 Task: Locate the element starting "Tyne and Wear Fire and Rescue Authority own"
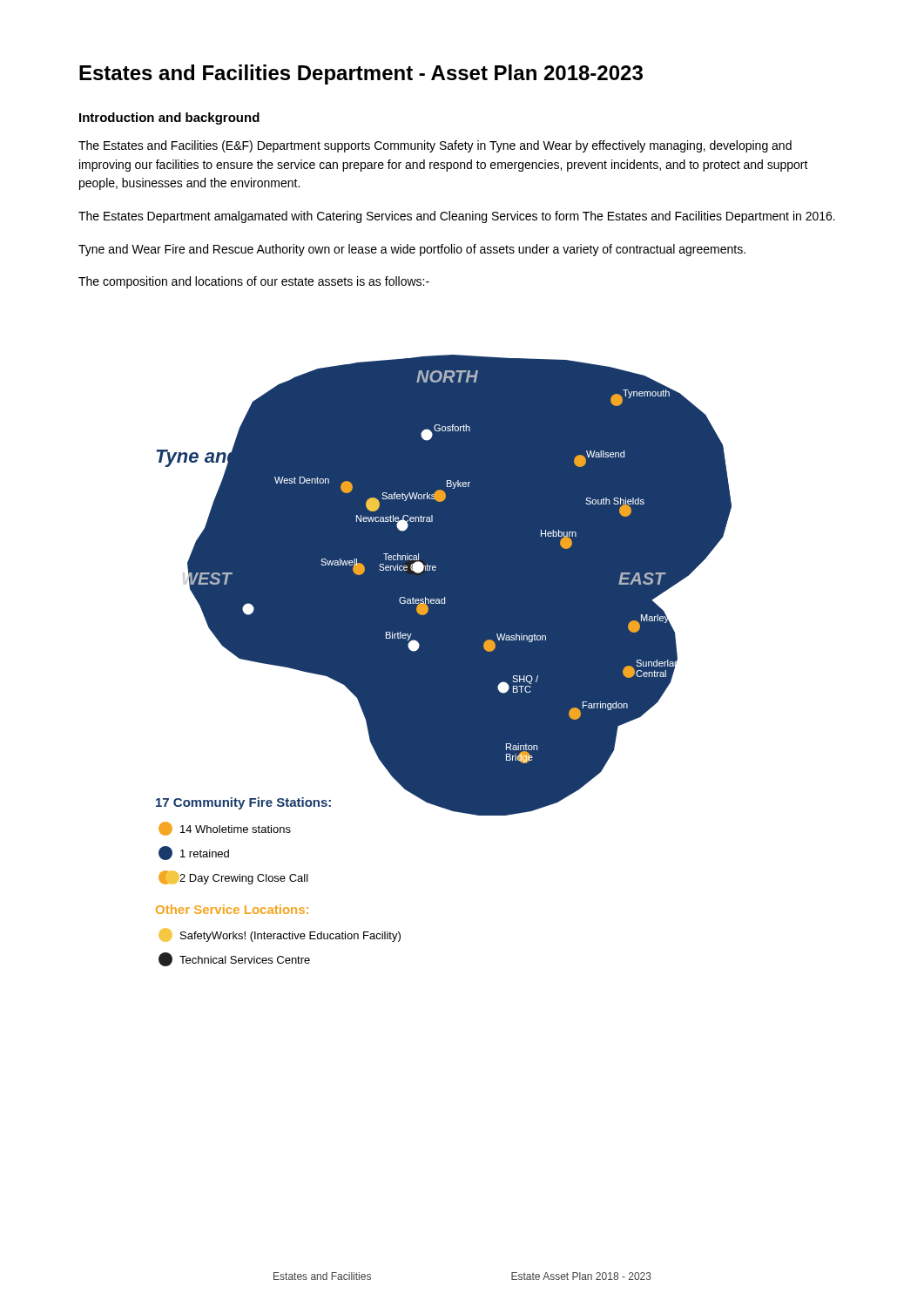412,249
